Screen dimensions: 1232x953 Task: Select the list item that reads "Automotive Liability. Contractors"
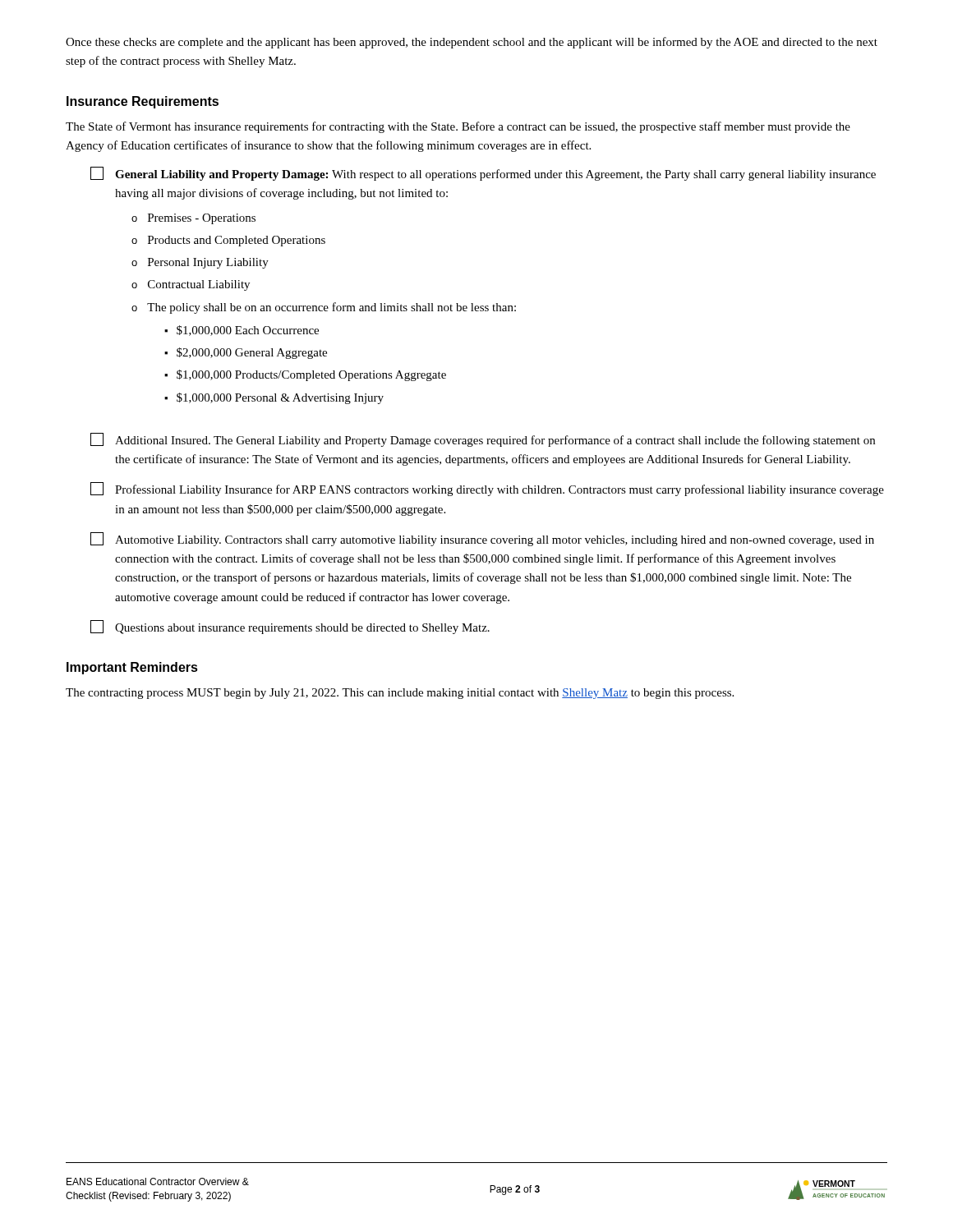click(489, 569)
